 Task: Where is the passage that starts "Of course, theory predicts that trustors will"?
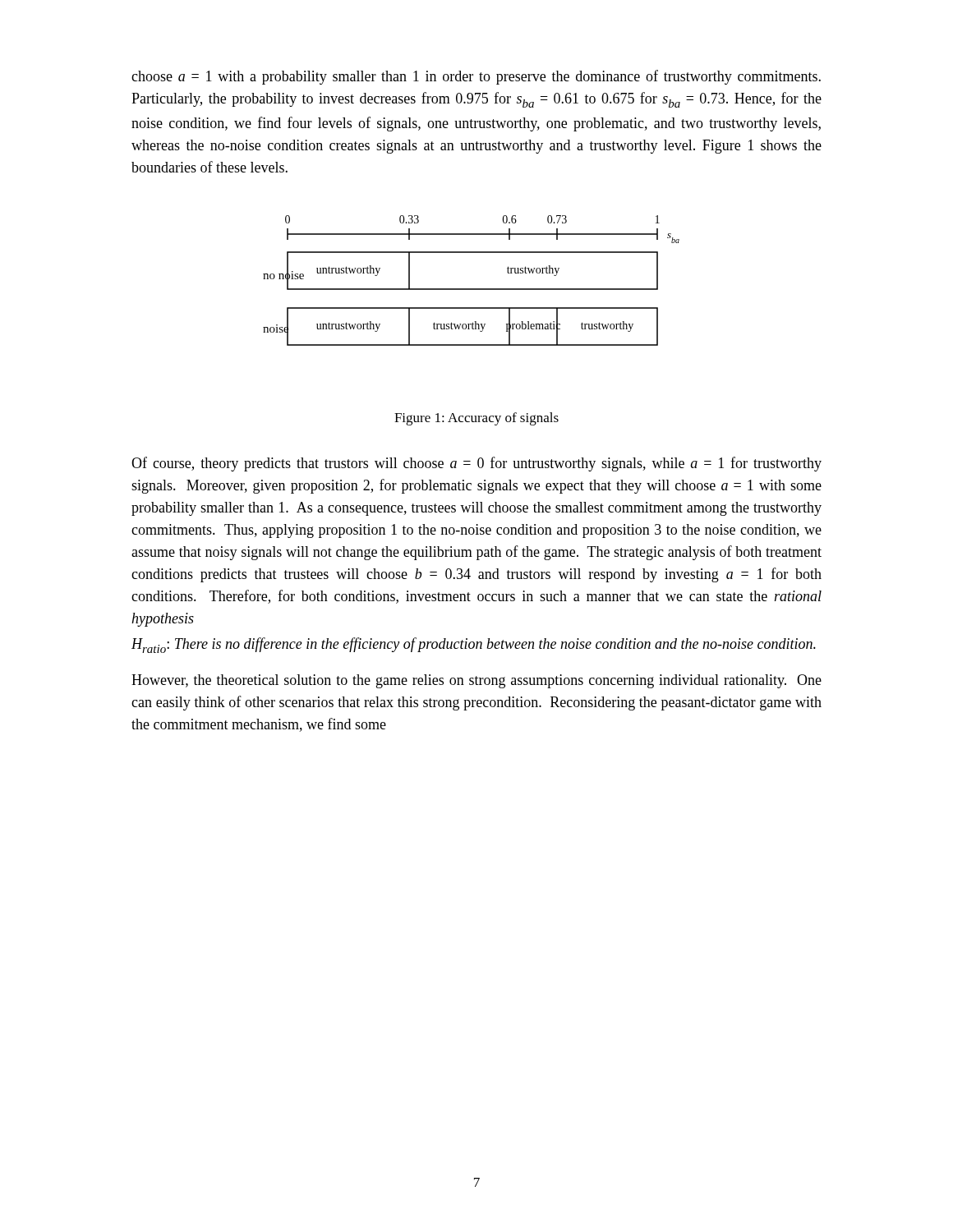[x=476, y=541]
